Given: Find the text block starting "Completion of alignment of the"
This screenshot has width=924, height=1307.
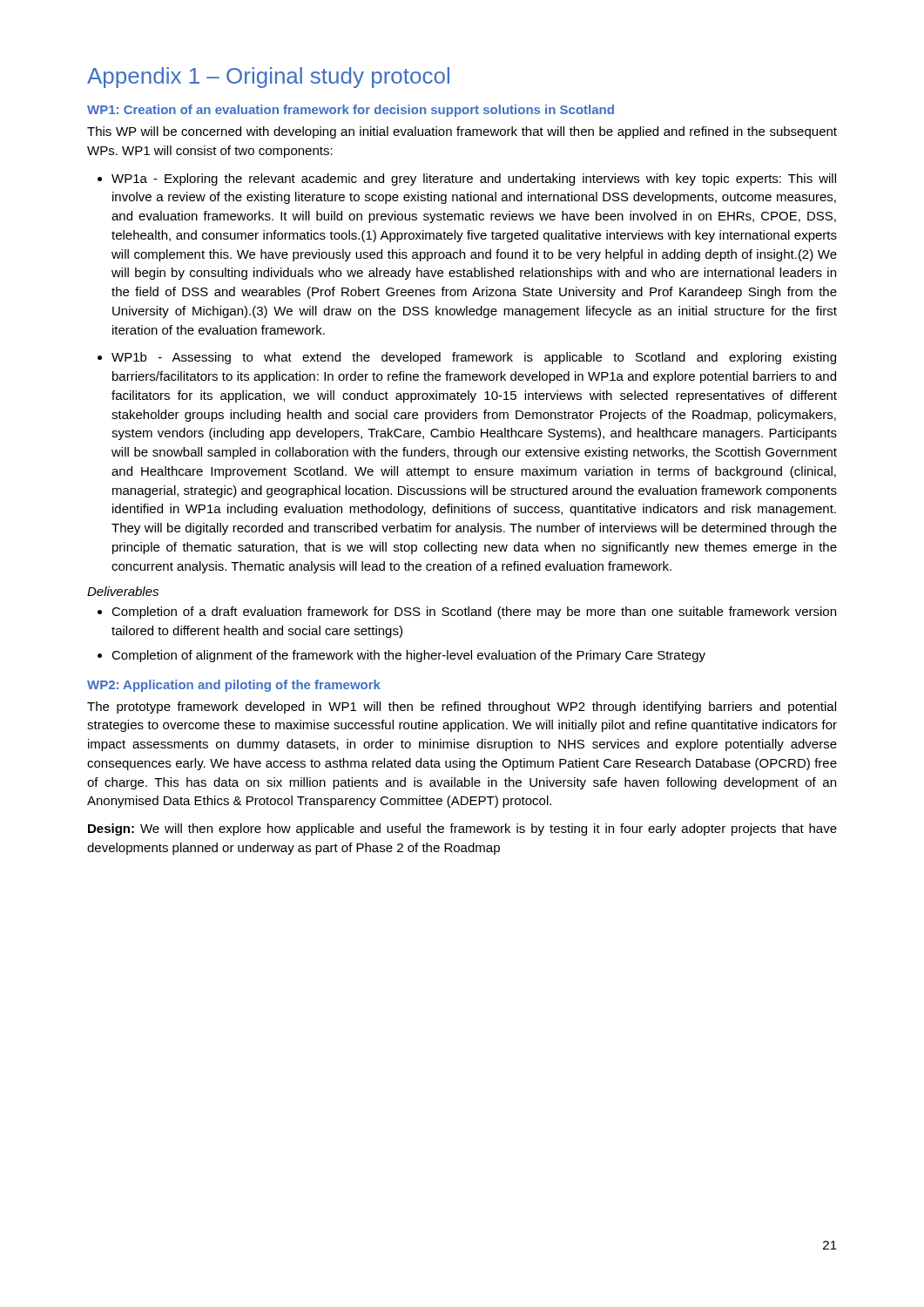Looking at the screenshot, I should (474, 655).
